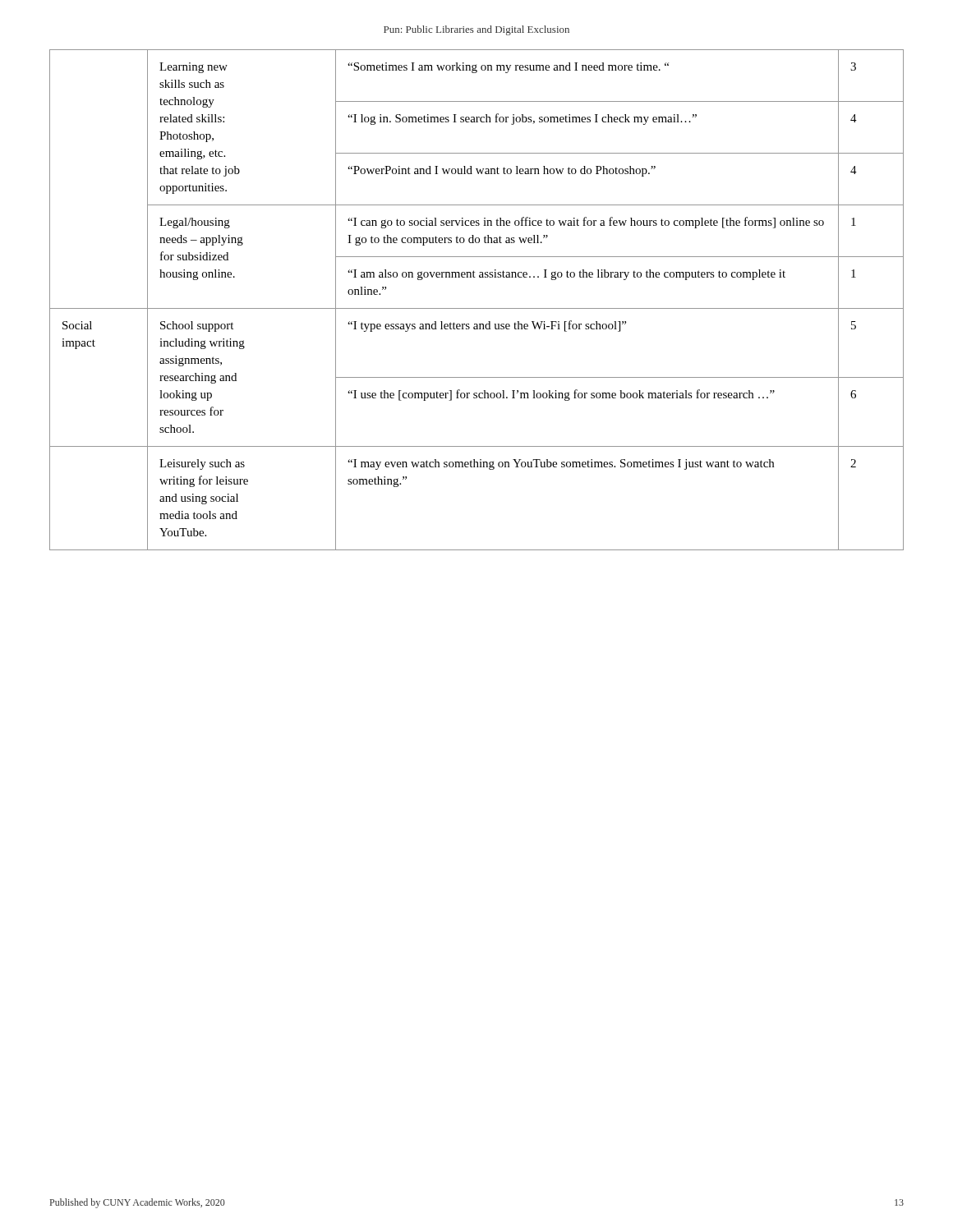Select the table that reads "“I can go to social"
The width and height of the screenshot is (953, 1232).
click(476, 300)
